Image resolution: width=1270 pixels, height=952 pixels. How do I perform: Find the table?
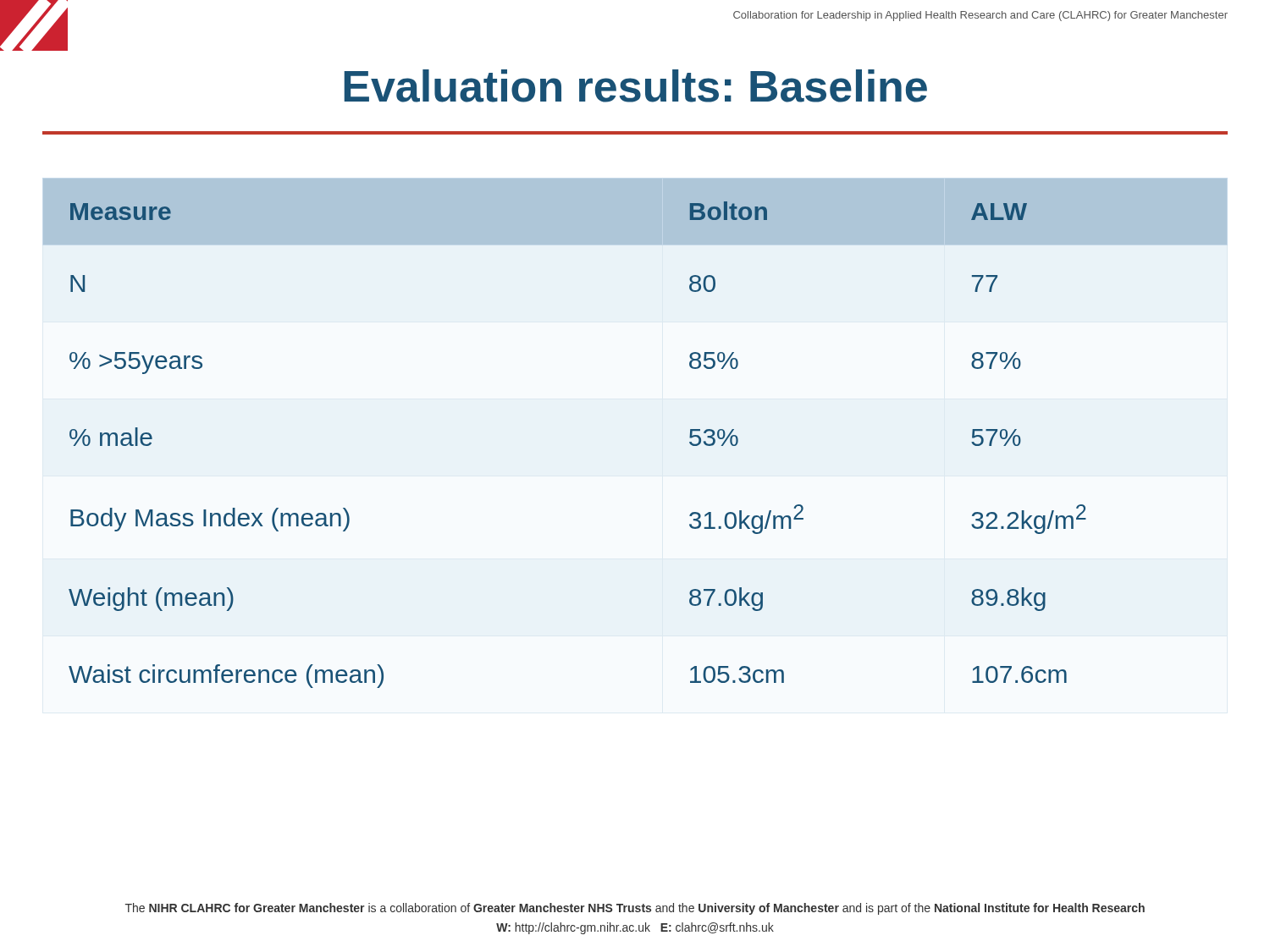coord(635,446)
